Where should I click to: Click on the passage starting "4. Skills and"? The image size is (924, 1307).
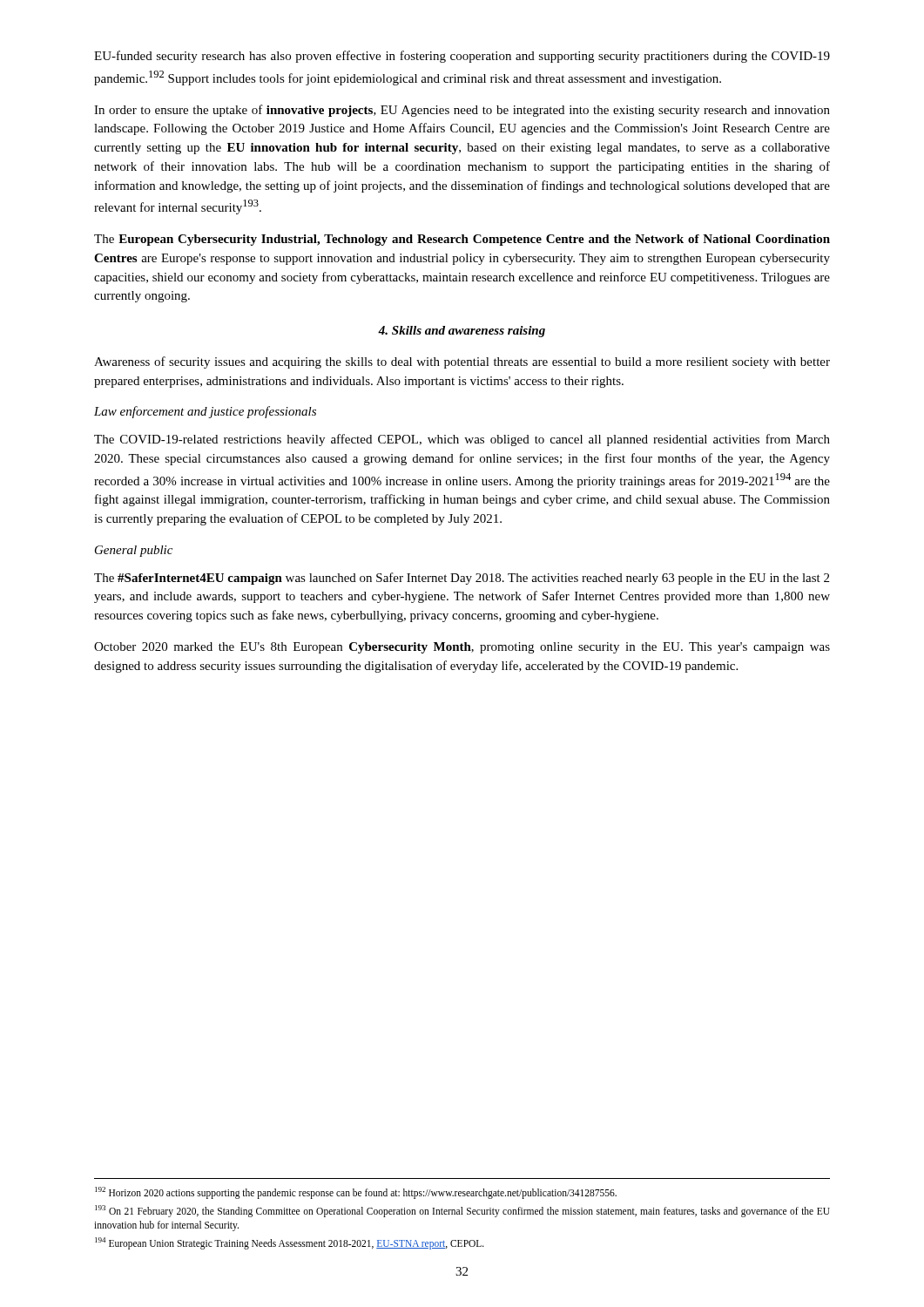[x=462, y=331]
